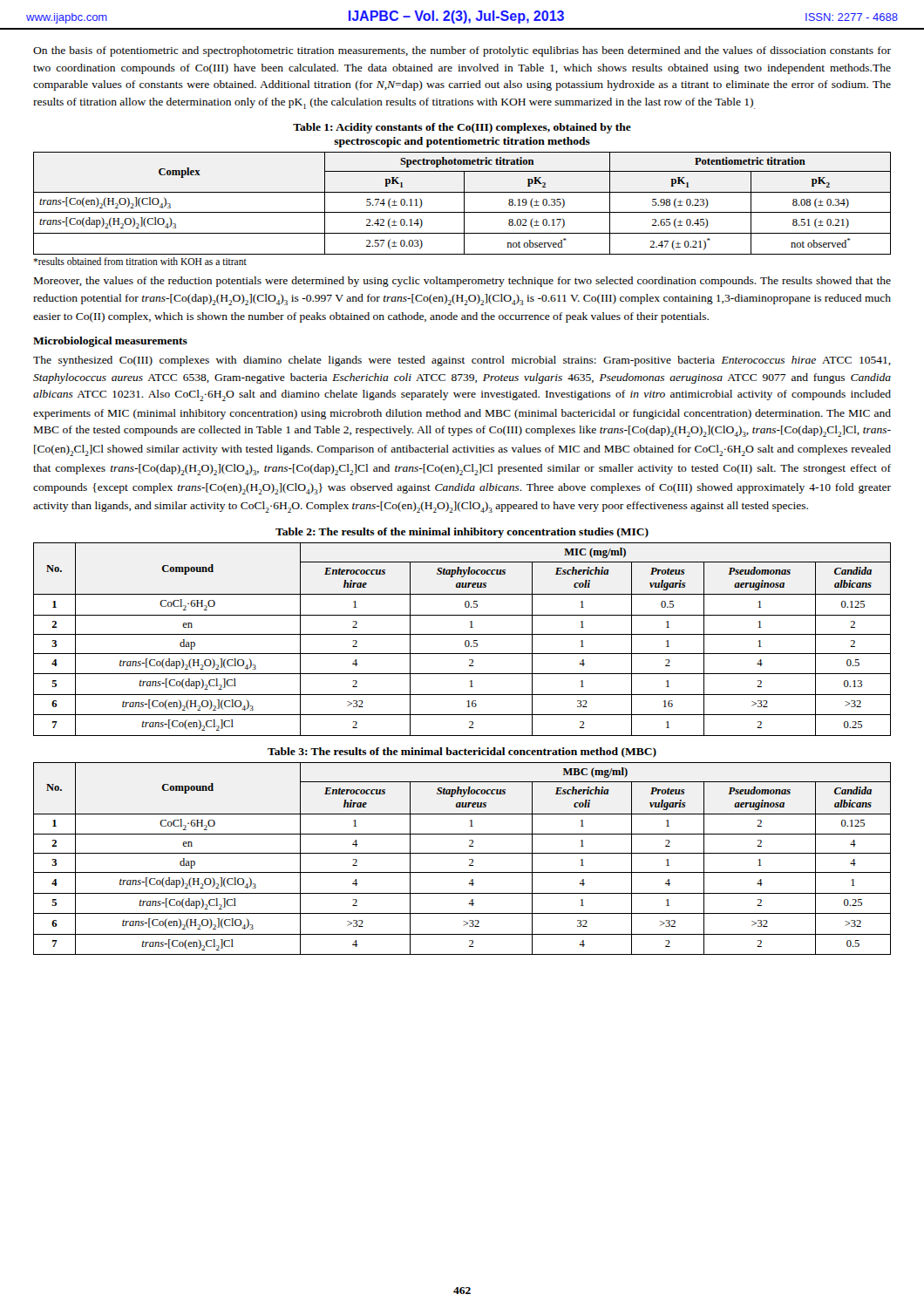The height and width of the screenshot is (1308, 924).
Task: Click on the text block with the text "Moreover, the values of the reduction"
Action: coord(462,299)
